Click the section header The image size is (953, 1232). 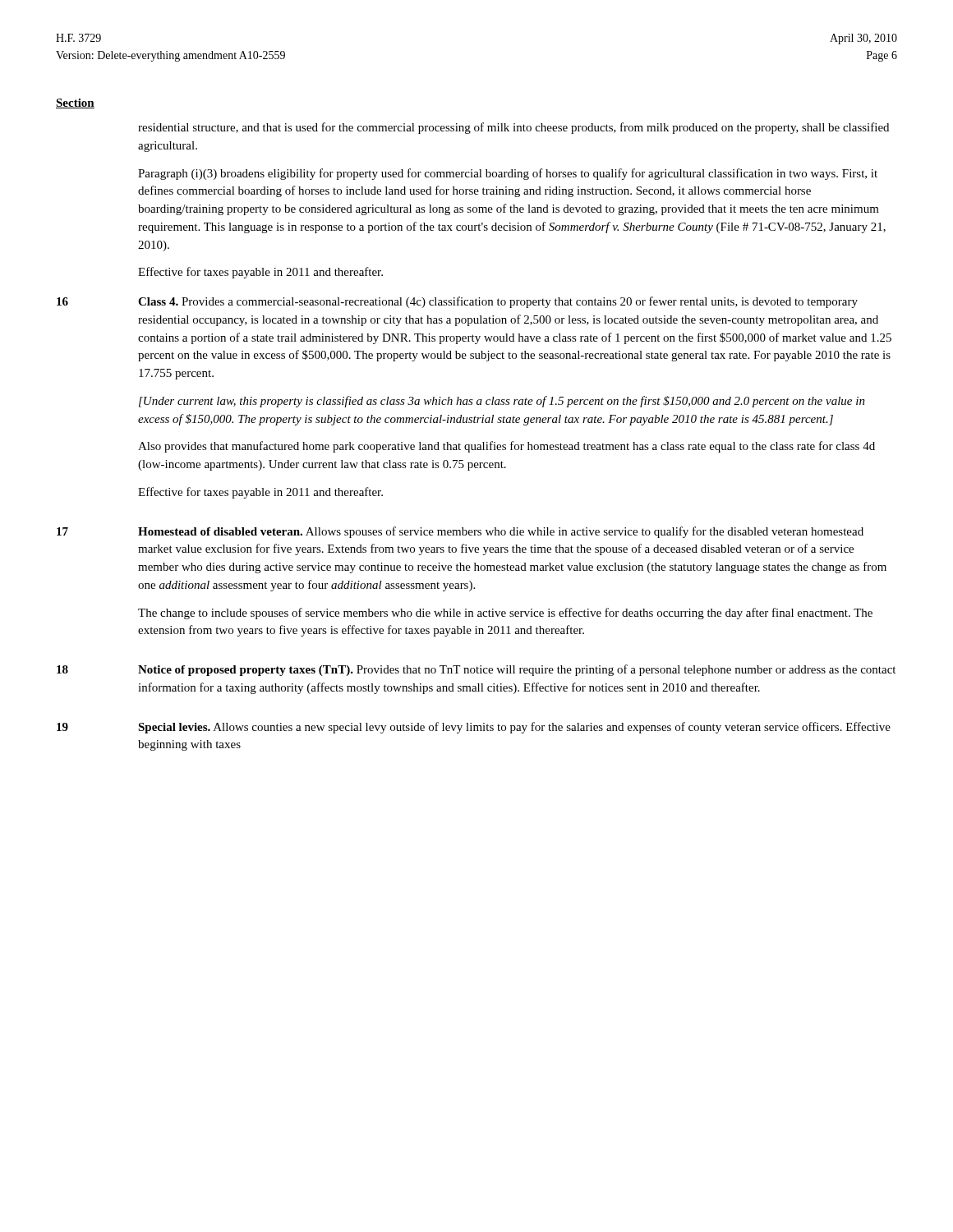[75, 103]
